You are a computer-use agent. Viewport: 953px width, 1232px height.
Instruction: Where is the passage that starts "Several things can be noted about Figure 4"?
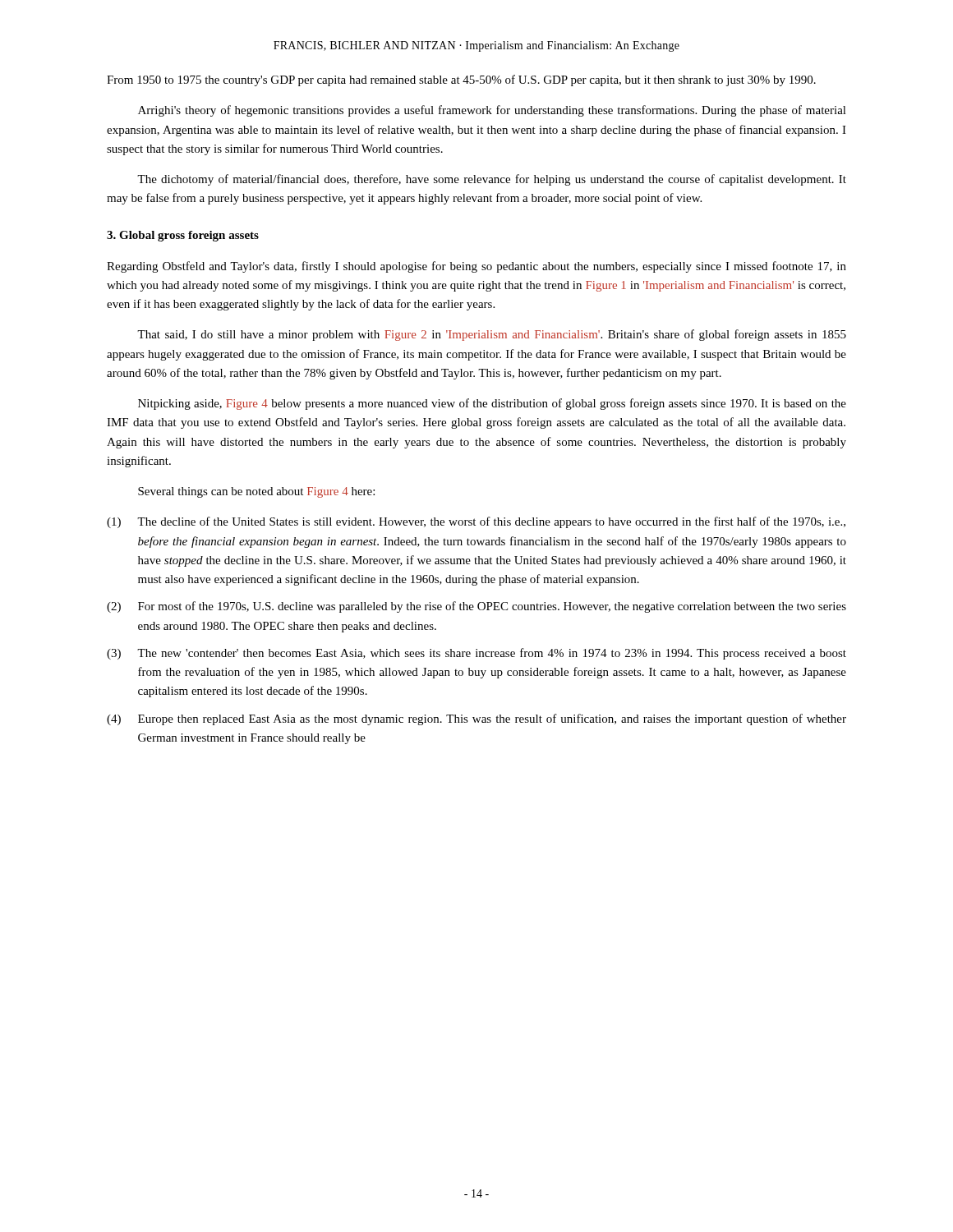pyautogui.click(x=257, y=491)
